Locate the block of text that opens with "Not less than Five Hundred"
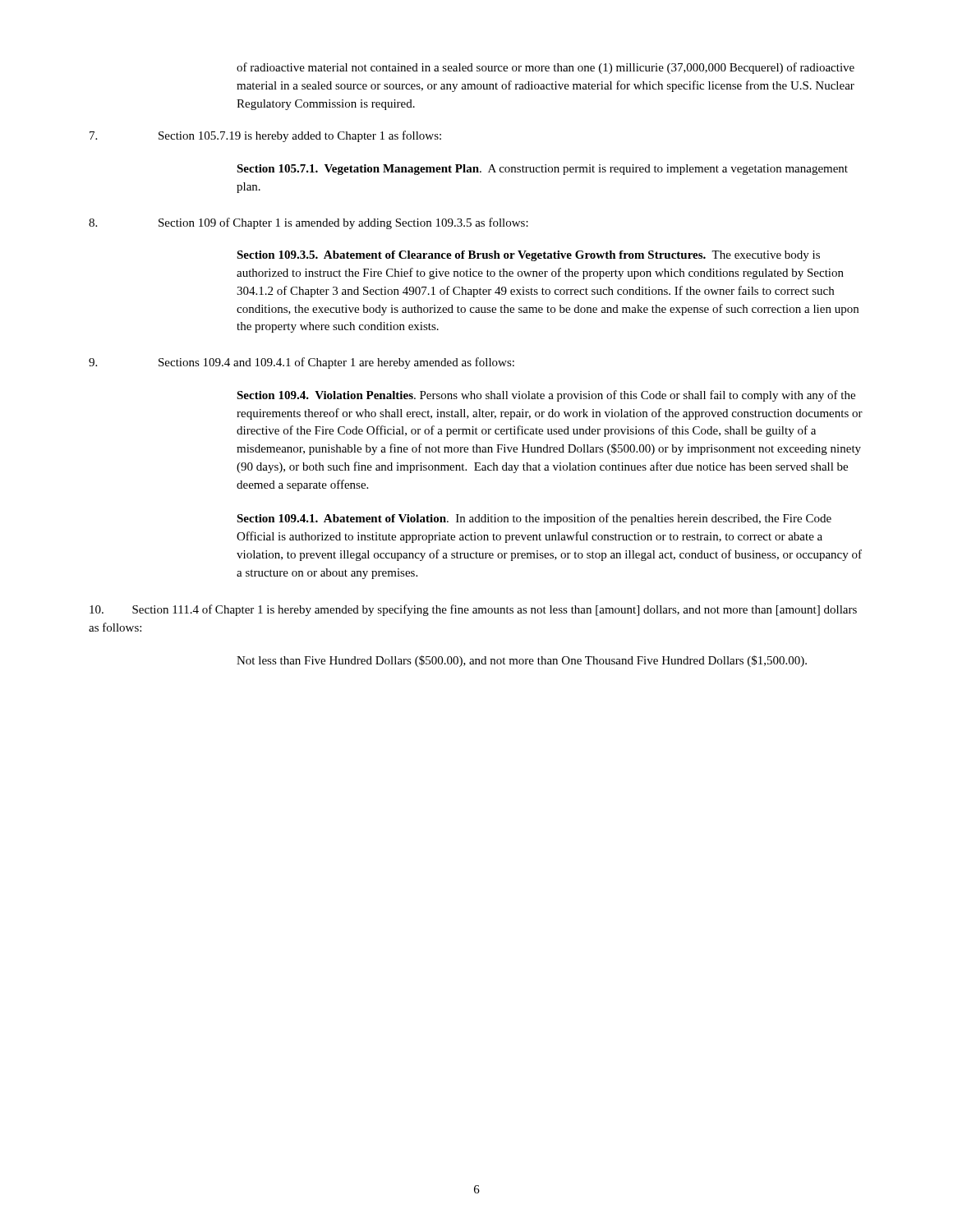 522,660
